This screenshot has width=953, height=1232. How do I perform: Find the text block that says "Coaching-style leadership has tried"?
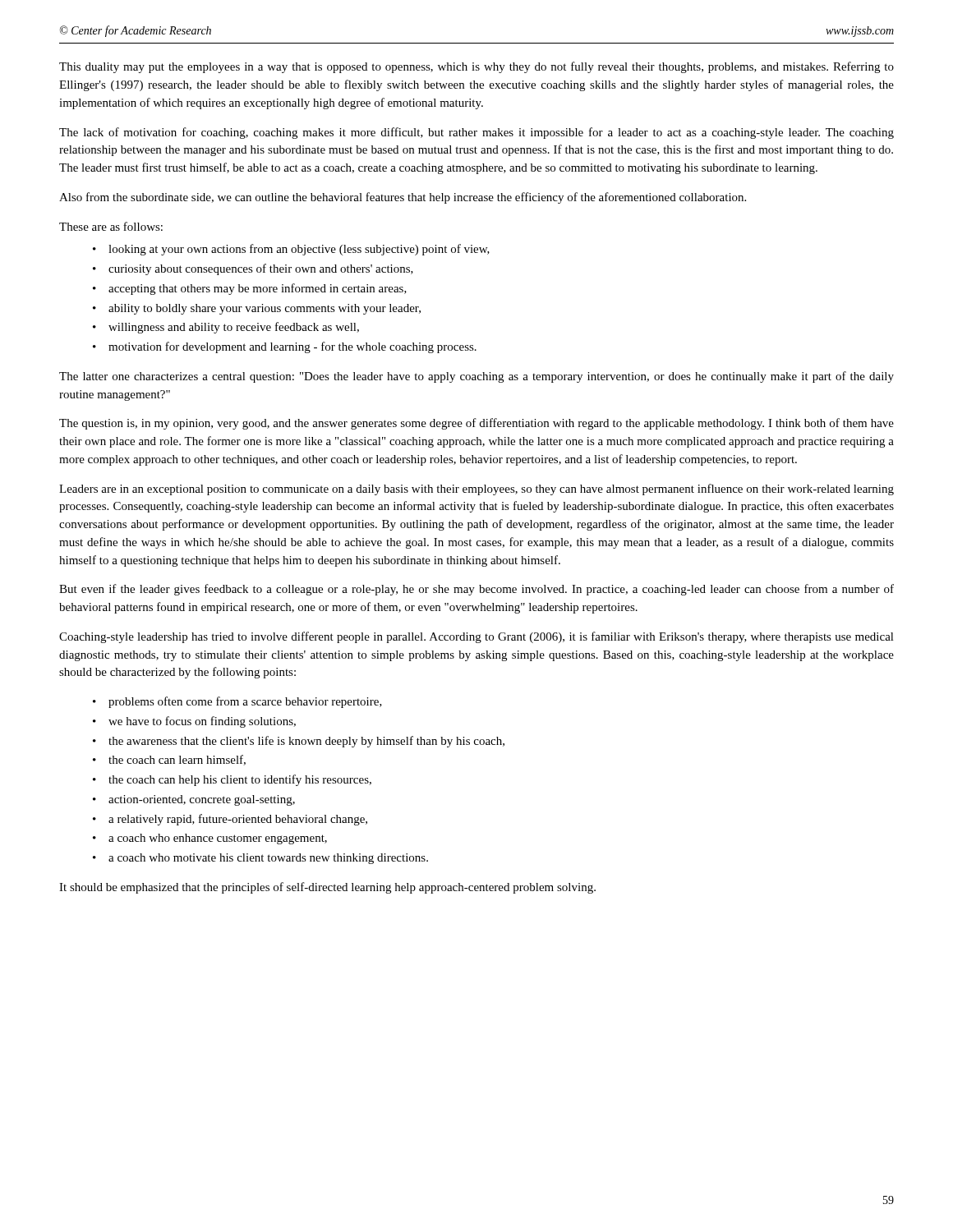click(x=476, y=654)
